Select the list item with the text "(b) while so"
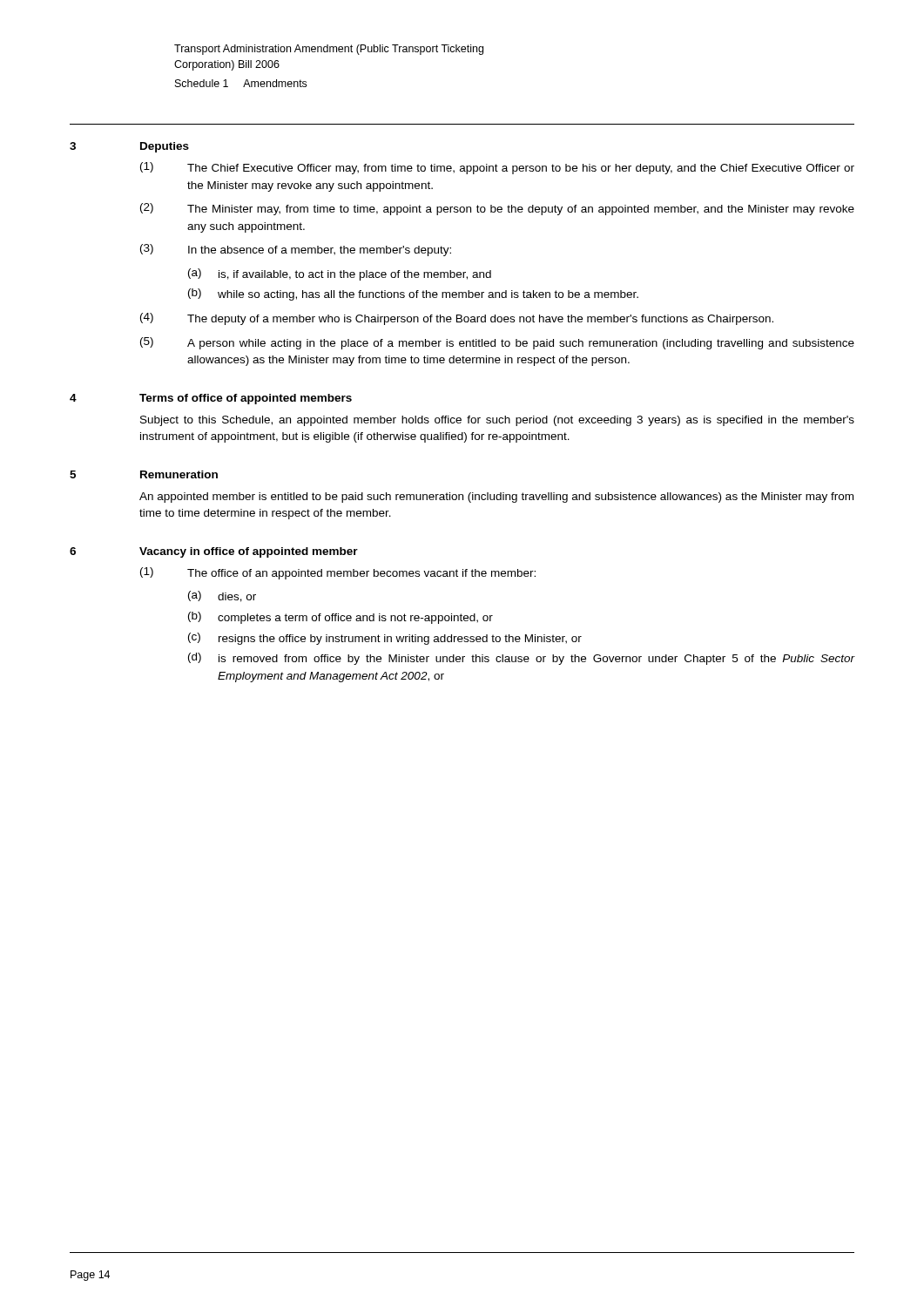This screenshot has height=1307, width=924. [521, 295]
